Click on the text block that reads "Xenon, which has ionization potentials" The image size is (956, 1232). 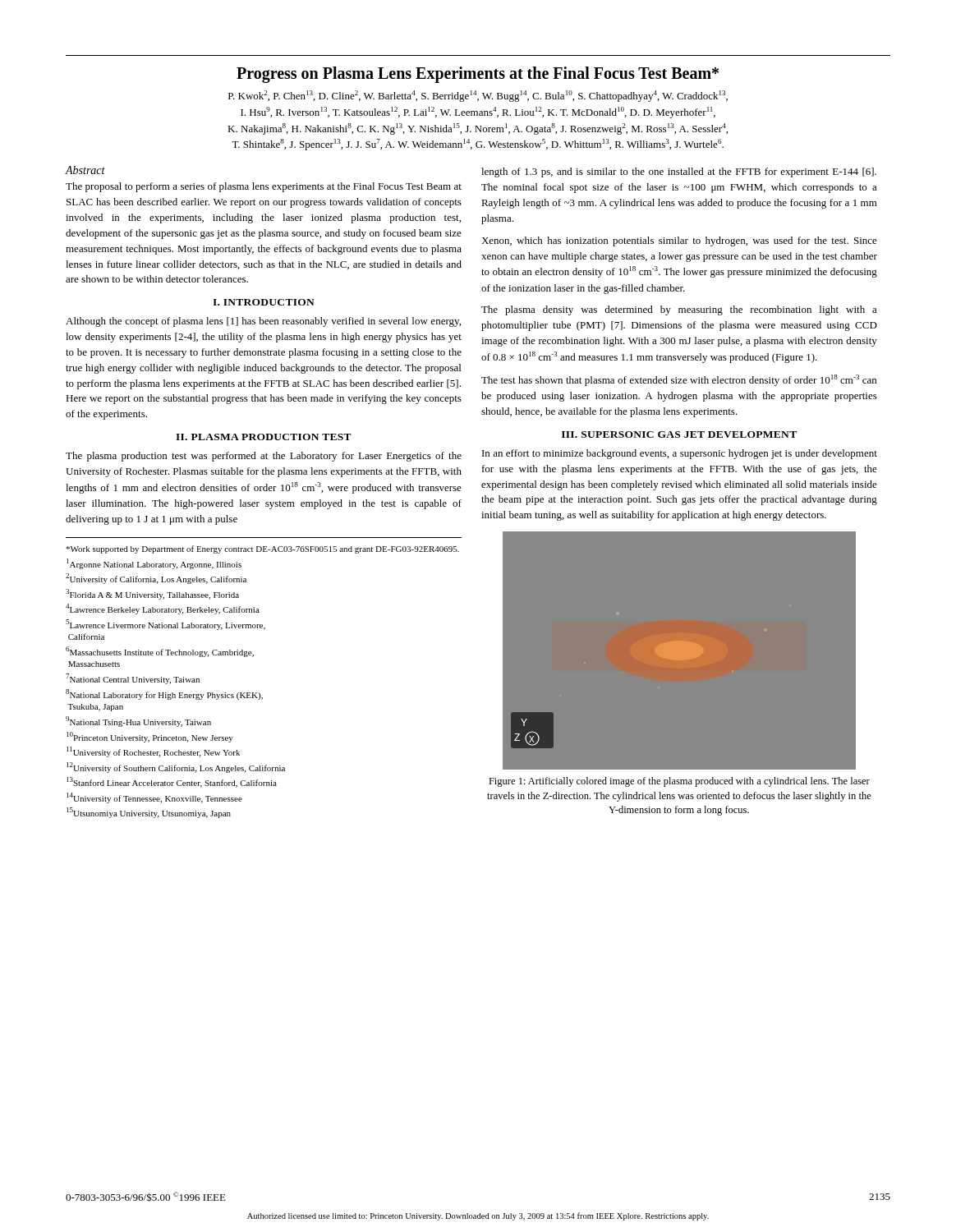679,264
